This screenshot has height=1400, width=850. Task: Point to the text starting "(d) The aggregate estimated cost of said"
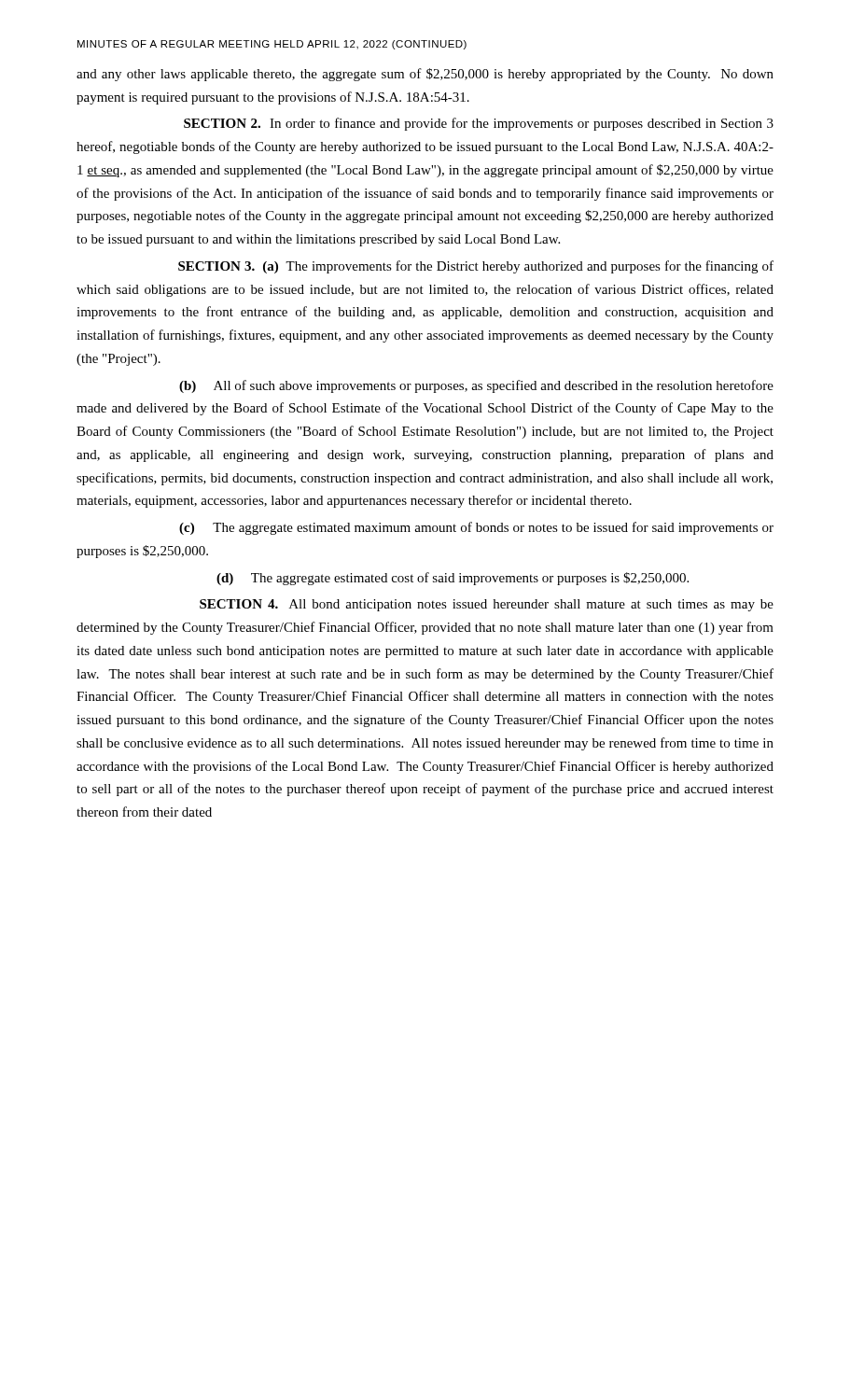coord(425,578)
